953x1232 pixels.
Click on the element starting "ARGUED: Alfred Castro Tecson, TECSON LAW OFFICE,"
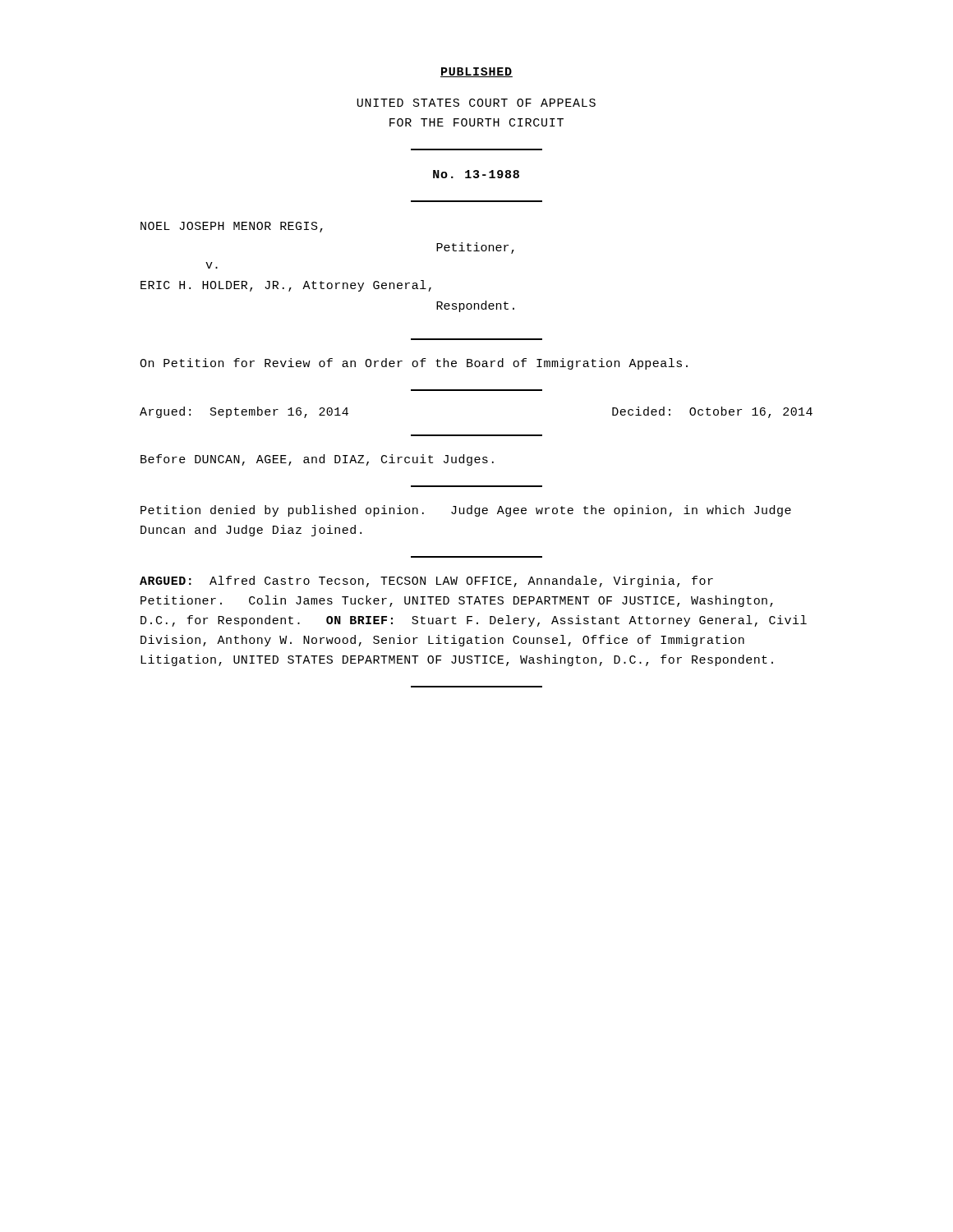[x=474, y=621]
